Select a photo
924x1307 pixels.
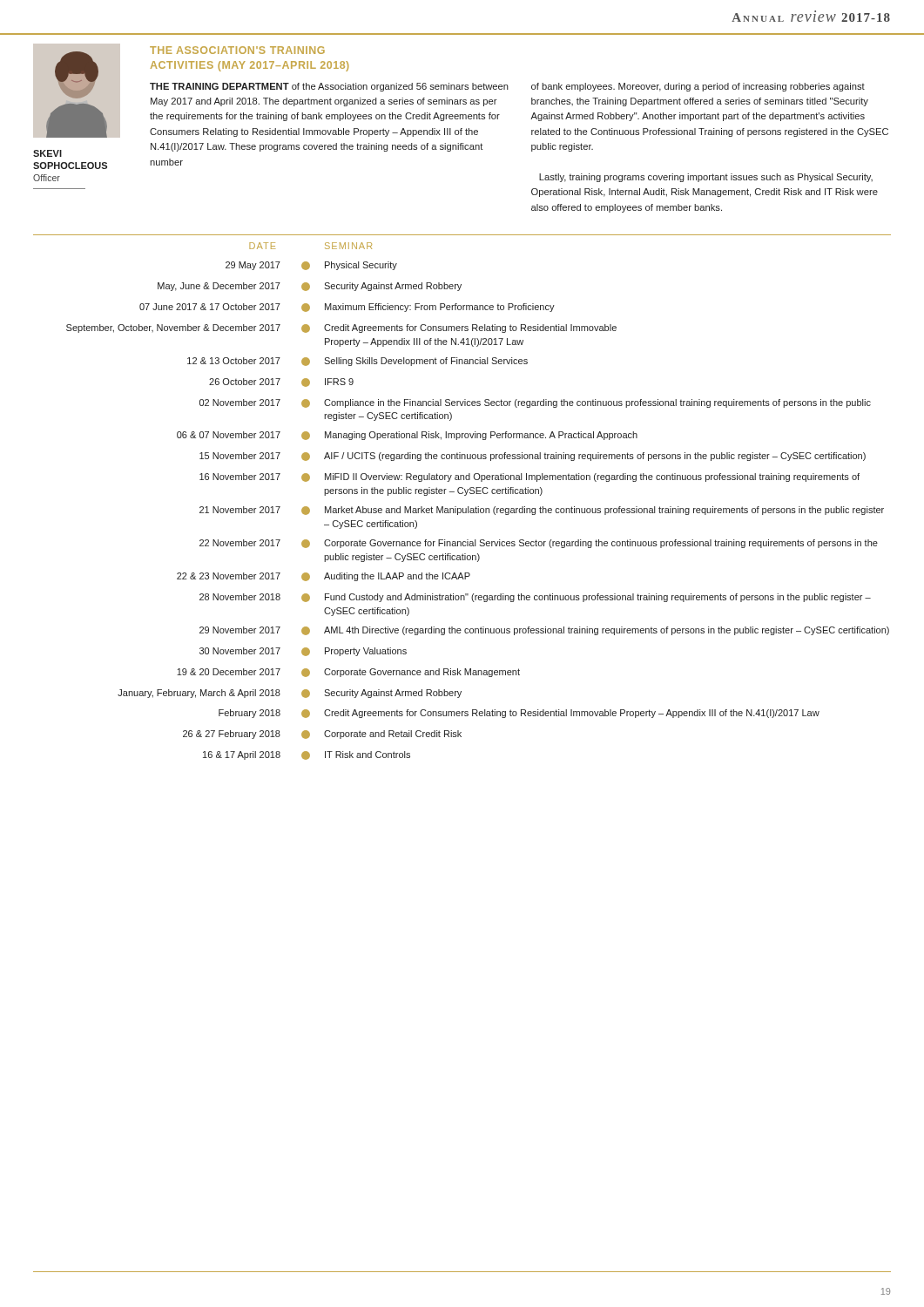(x=77, y=91)
